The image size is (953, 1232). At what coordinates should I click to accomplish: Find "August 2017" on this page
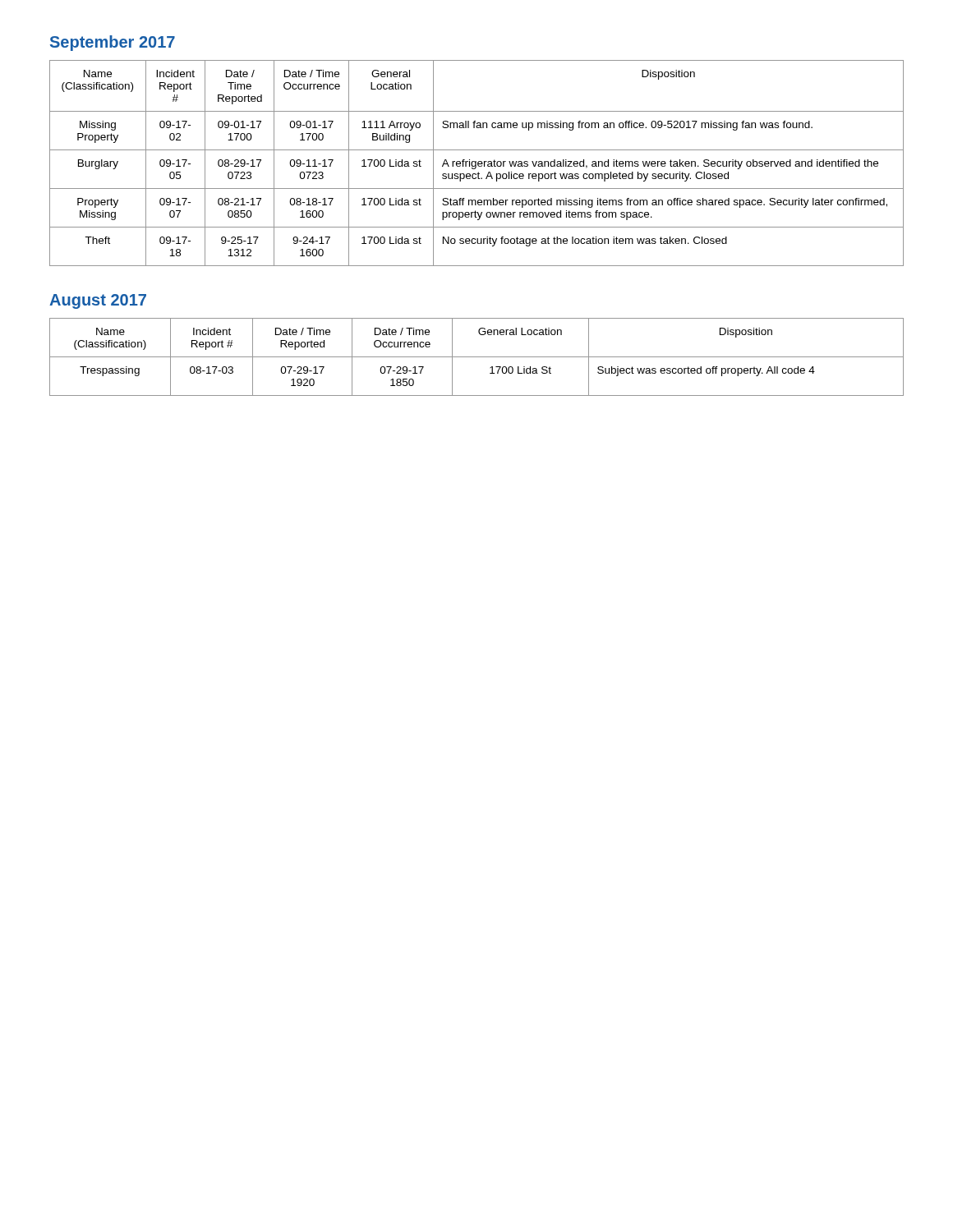pyautogui.click(x=98, y=300)
